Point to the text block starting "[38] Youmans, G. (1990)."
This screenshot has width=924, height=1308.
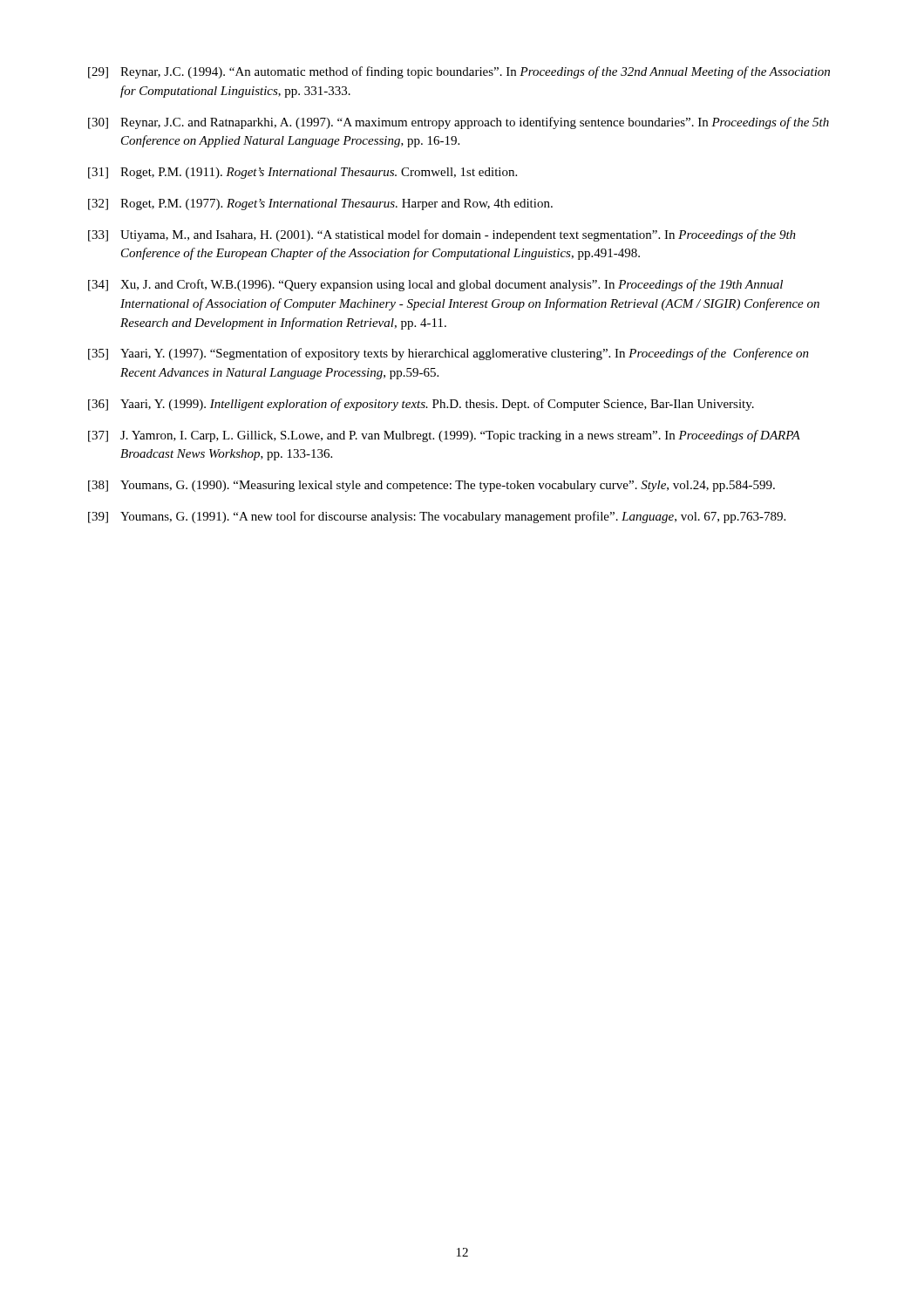coord(462,486)
